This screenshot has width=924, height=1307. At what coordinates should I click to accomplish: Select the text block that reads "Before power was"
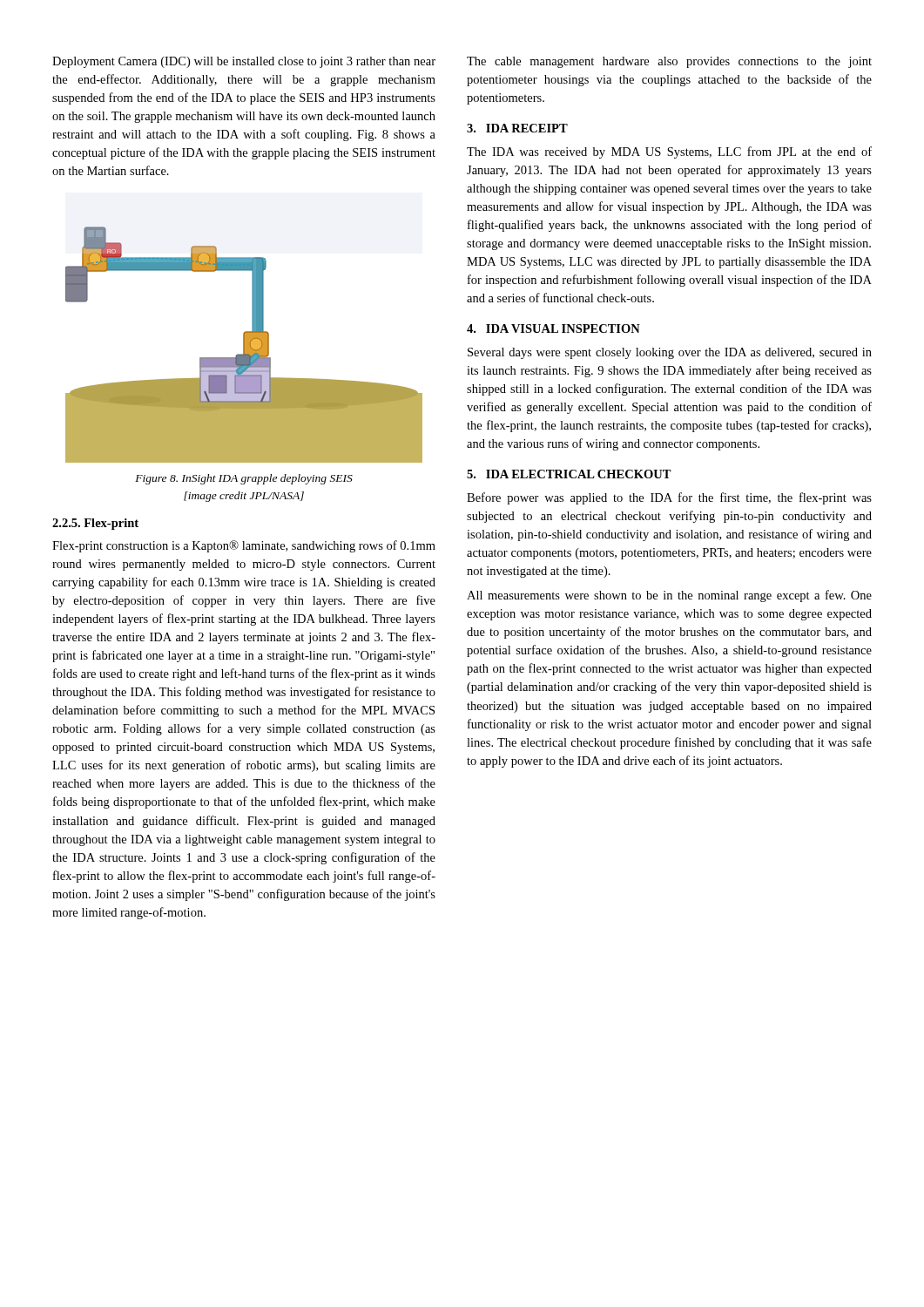pyautogui.click(x=669, y=629)
